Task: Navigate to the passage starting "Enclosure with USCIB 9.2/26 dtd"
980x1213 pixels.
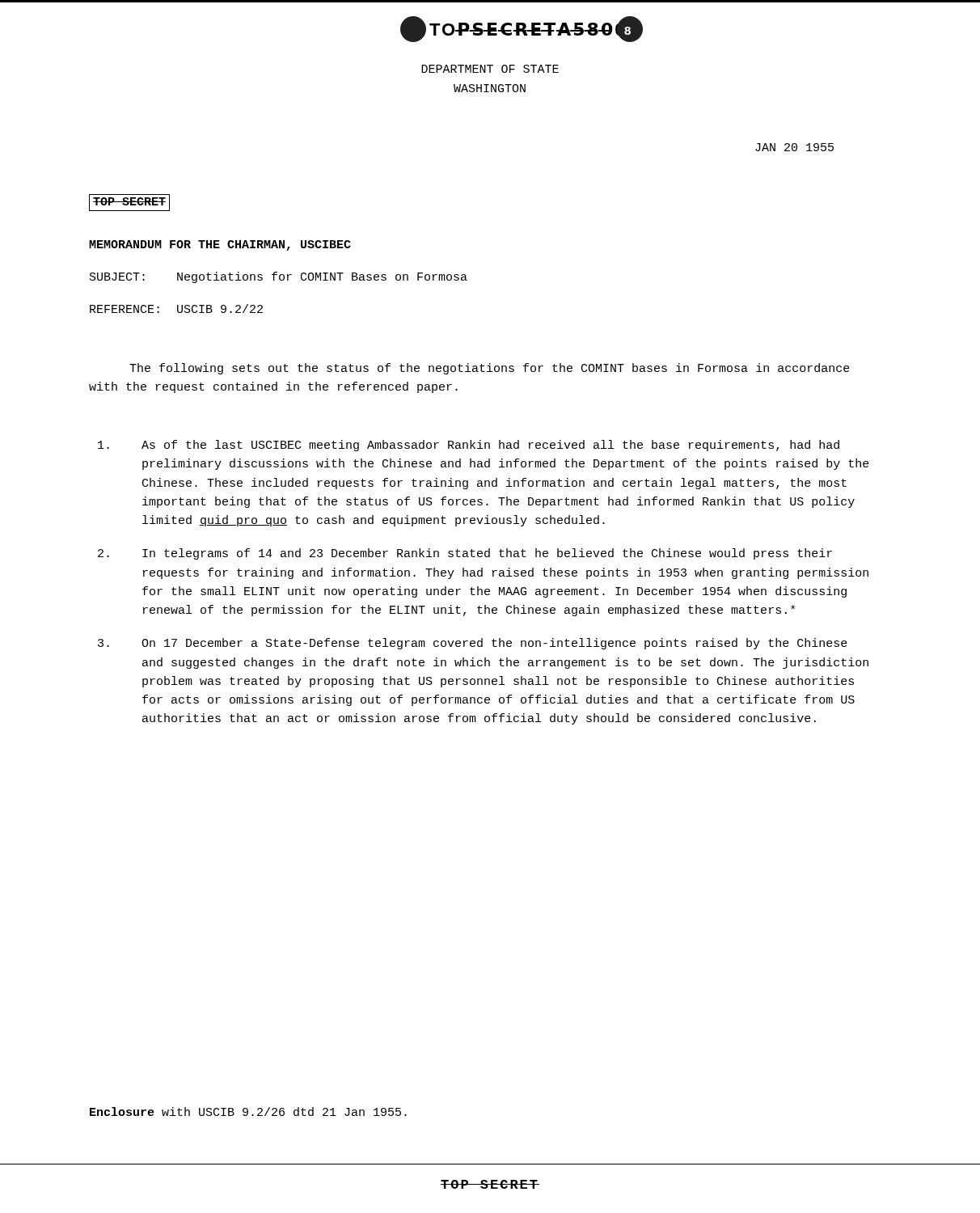Action: coord(249,1113)
